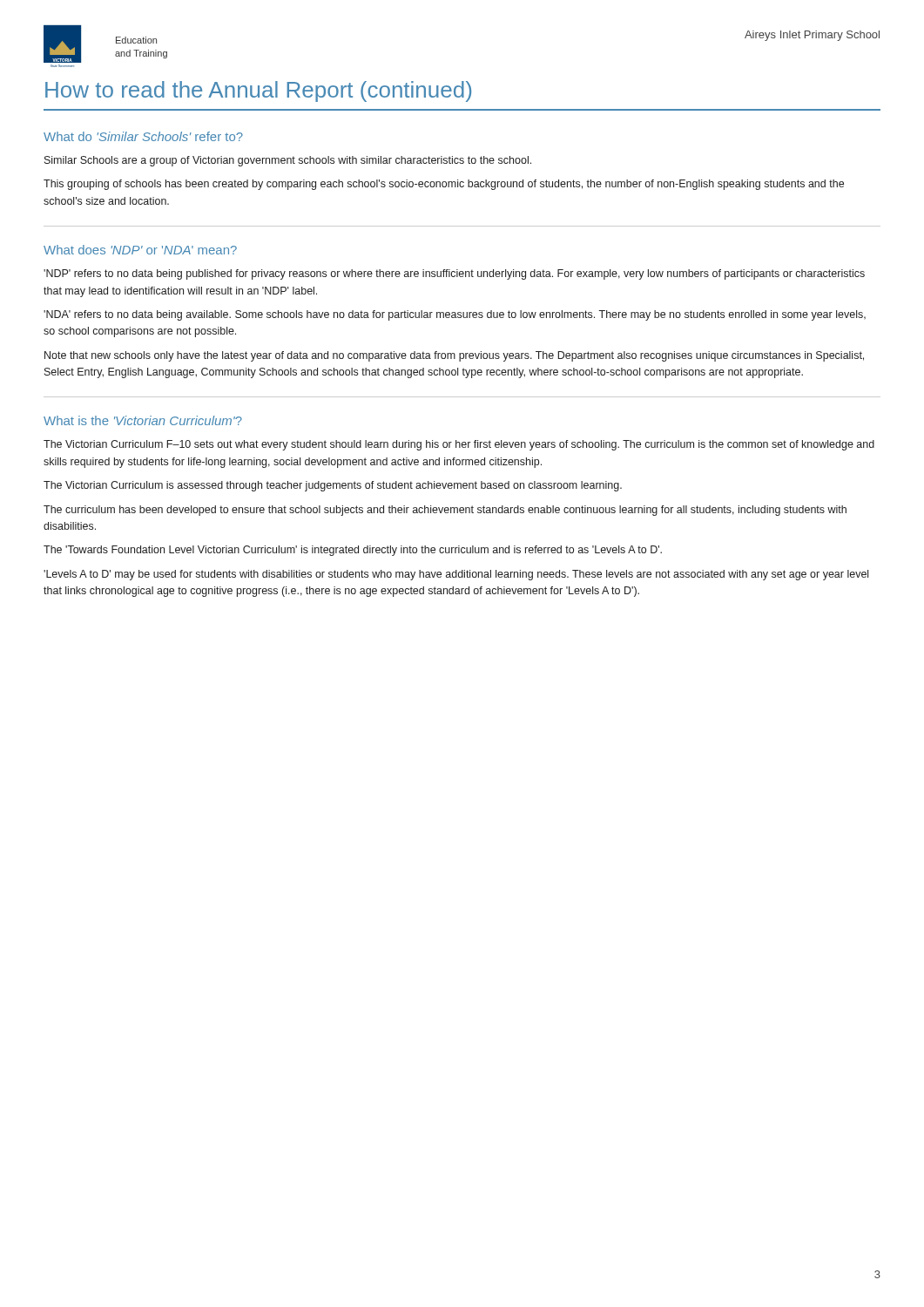Find the text block containing "'NDP' refers to no data being published"
The image size is (924, 1307).
pos(454,282)
